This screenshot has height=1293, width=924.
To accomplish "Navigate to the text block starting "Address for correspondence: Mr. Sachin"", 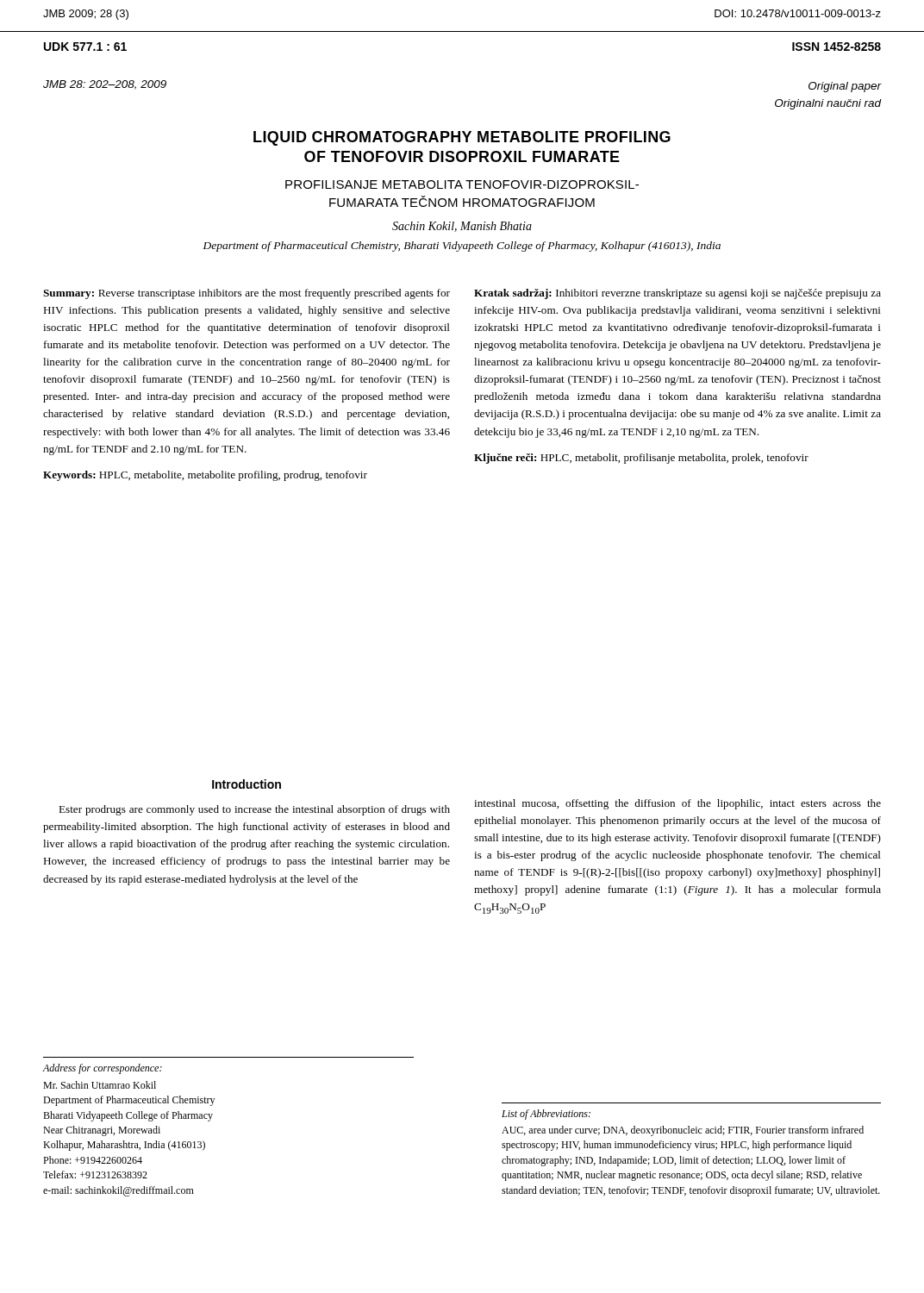I will coord(102,1069).
